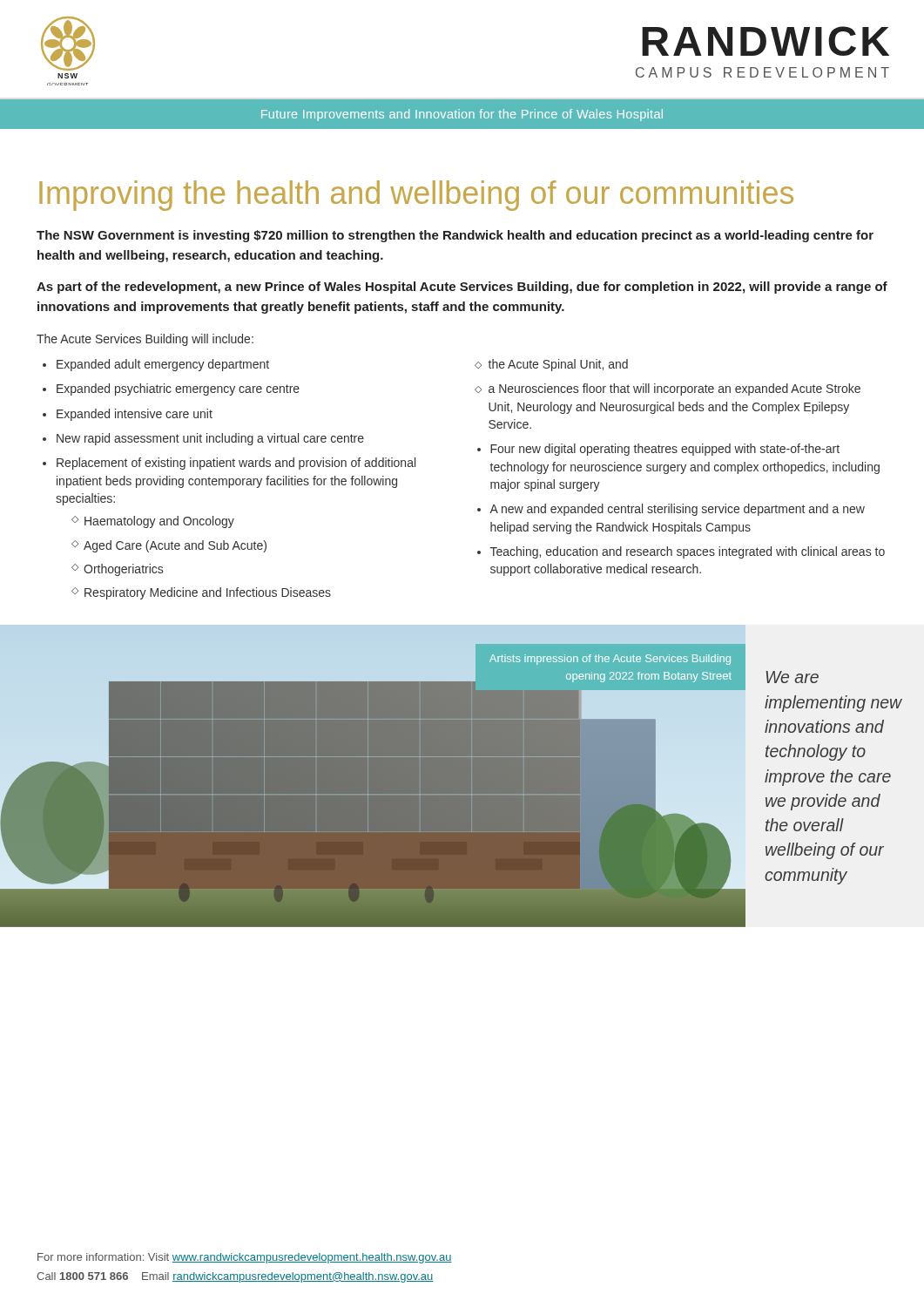The height and width of the screenshot is (1307, 924).
Task: Find the text block that says "Future Improvements and"
Action: click(462, 114)
